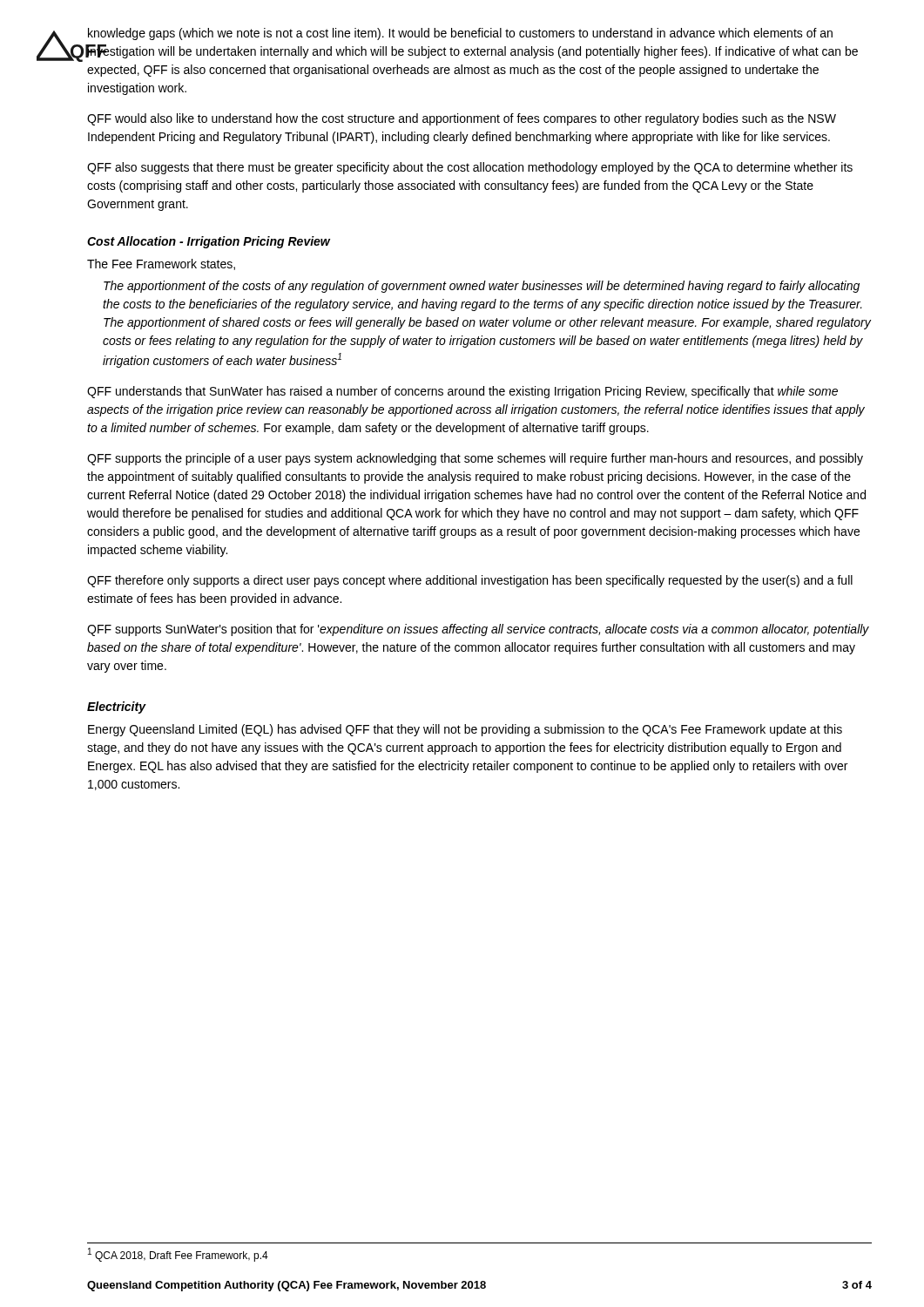924x1307 pixels.
Task: Where does it say "The Fee Framework states,"?
Action: (x=162, y=264)
